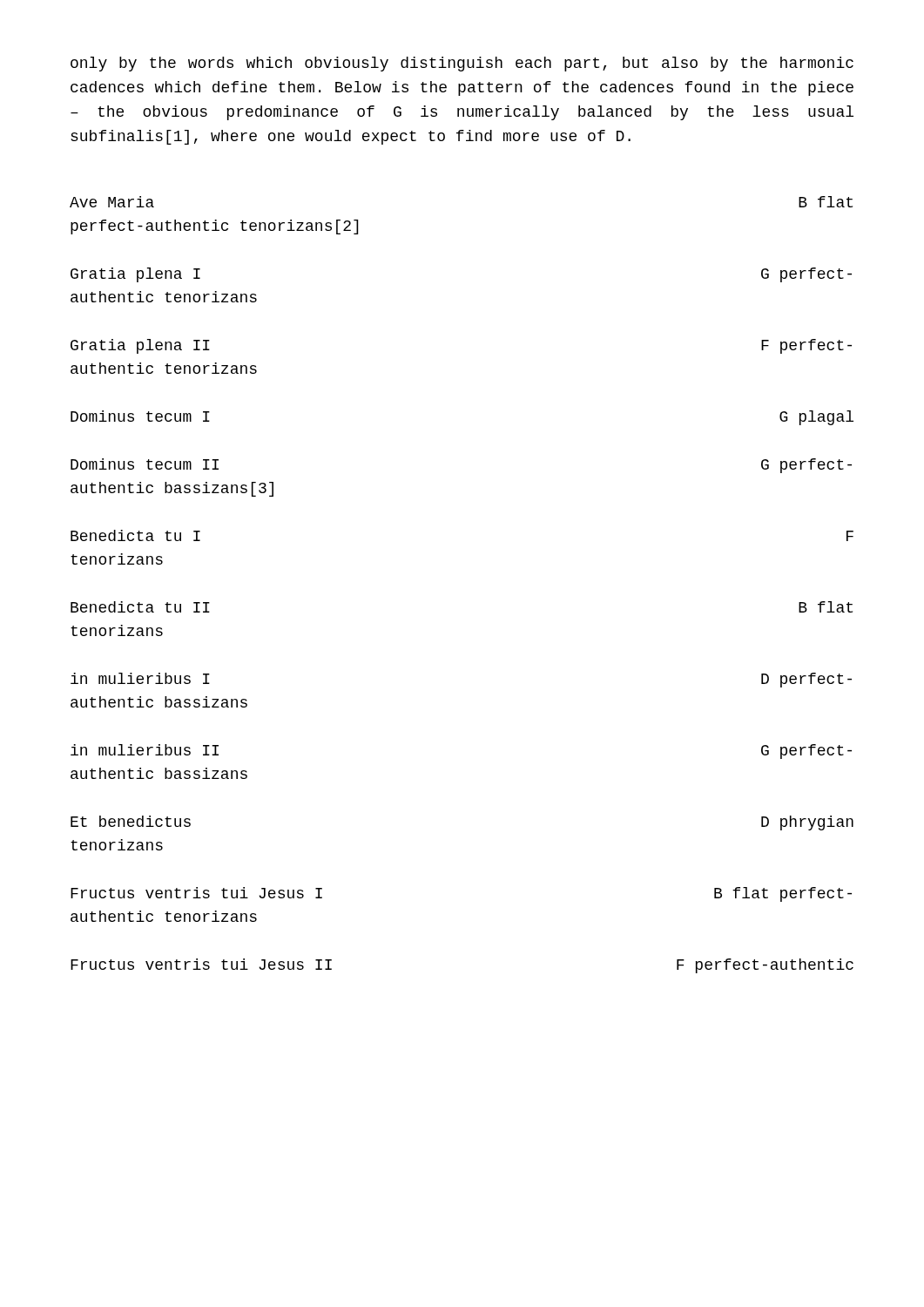Locate the text "Gratia plena Iauthentic tenorizans G perfect-"
The image size is (924, 1307).
(138, 275)
